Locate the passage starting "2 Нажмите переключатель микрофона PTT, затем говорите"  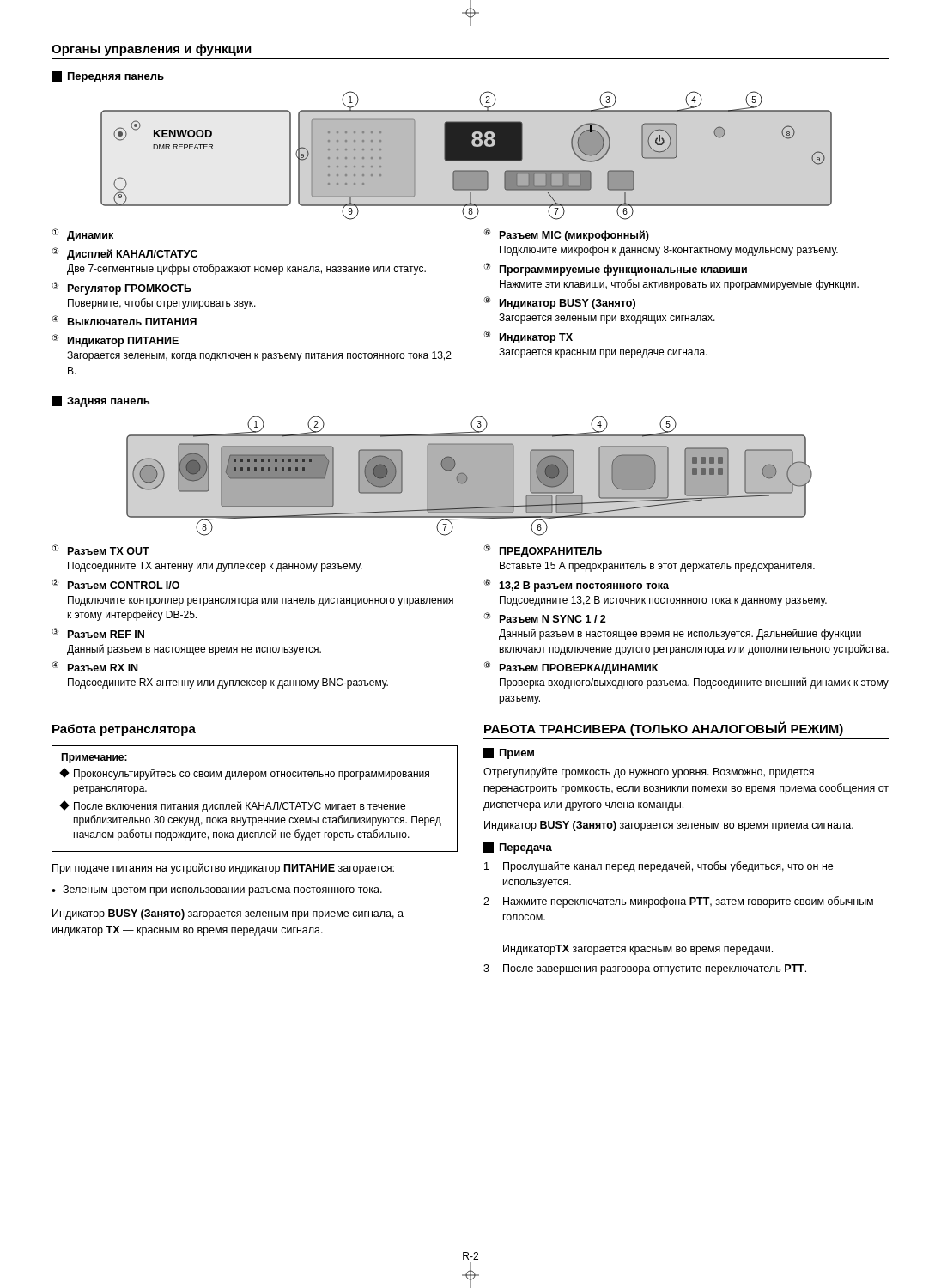[678, 902]
